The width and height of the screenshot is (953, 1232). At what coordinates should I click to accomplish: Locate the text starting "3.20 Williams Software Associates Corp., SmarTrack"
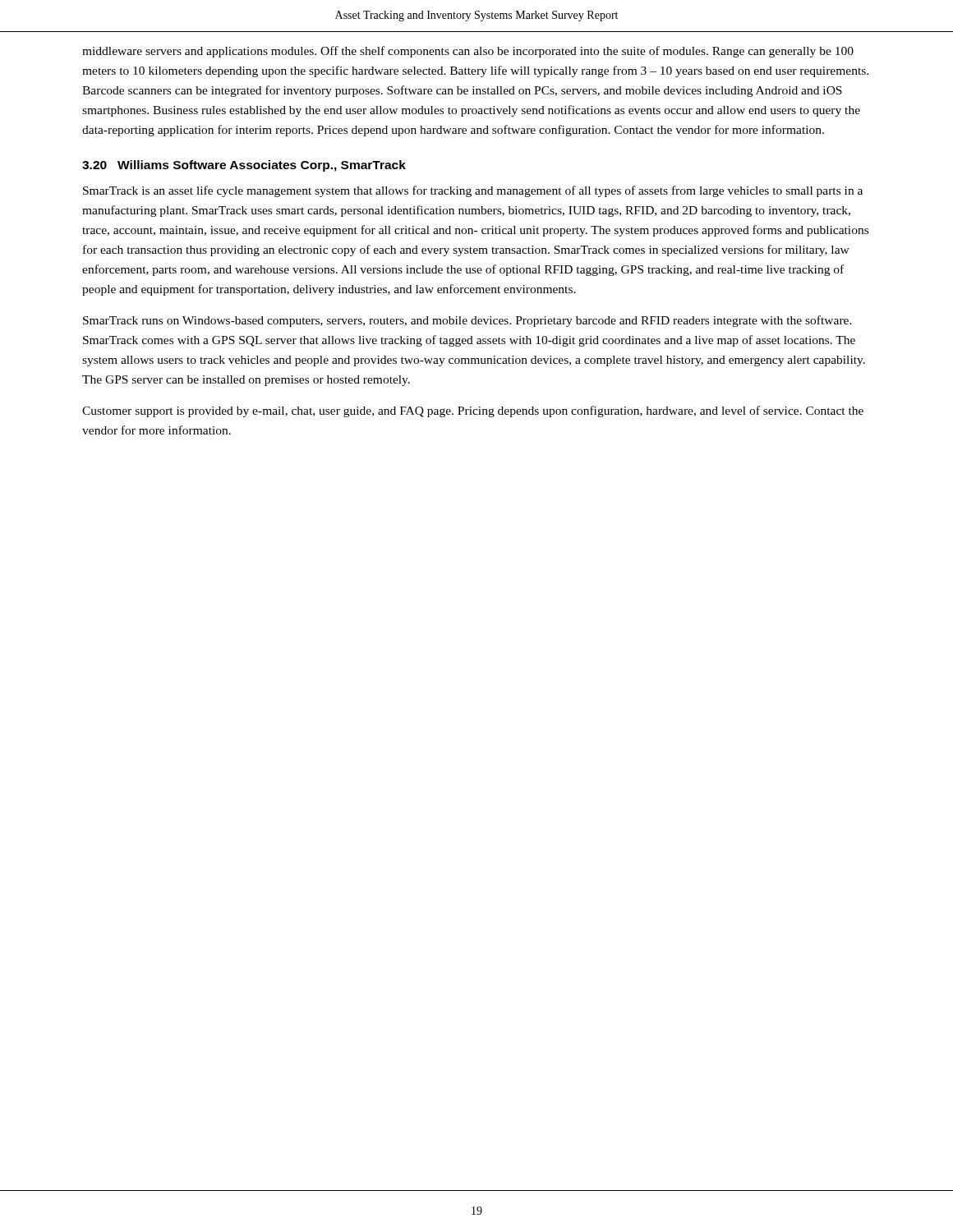click(x=244, y=165)
